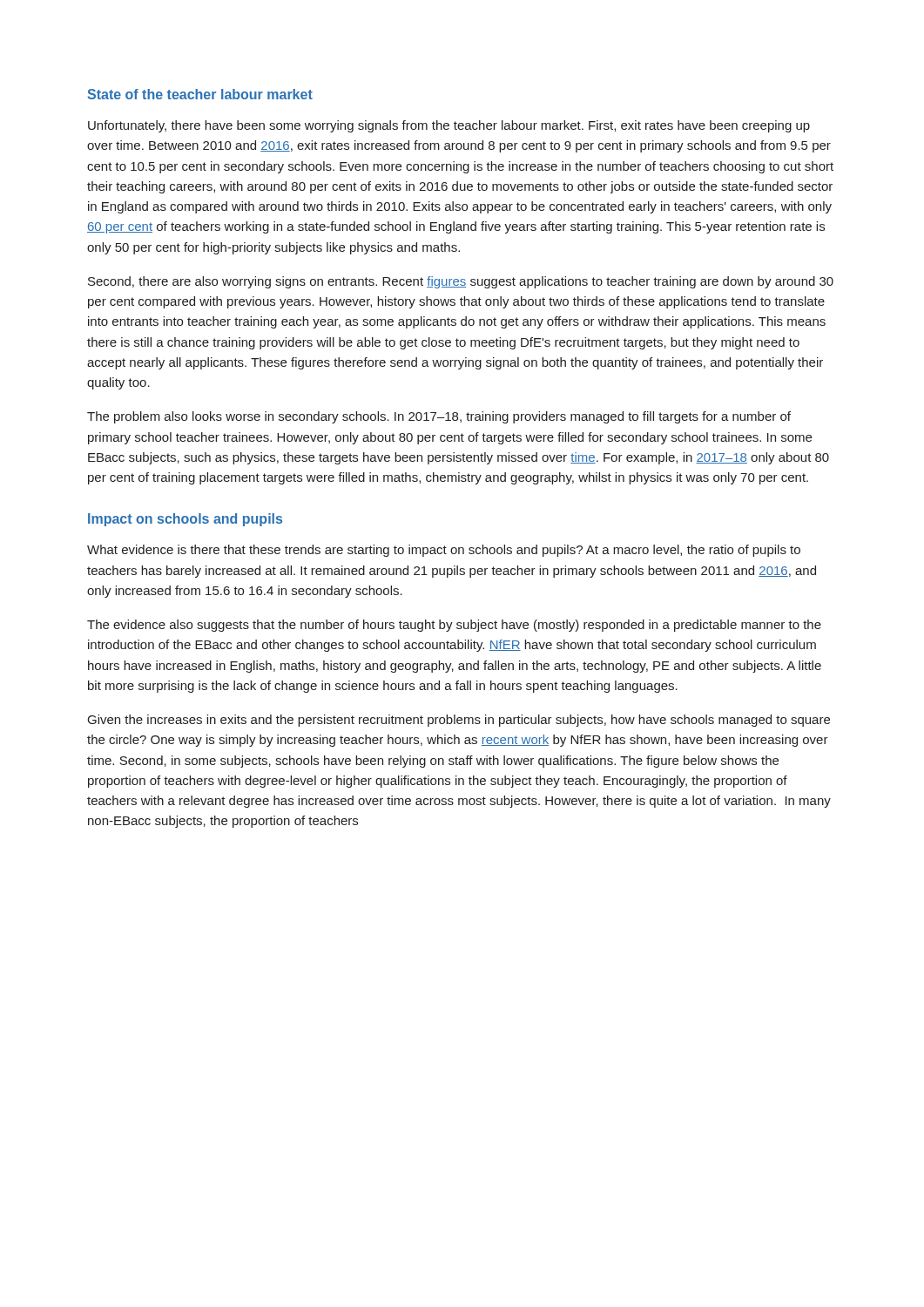
Task: Click on the element starting "The evidence also suggests that the number"
Action: pyautogui.click(x=454, y=655)
